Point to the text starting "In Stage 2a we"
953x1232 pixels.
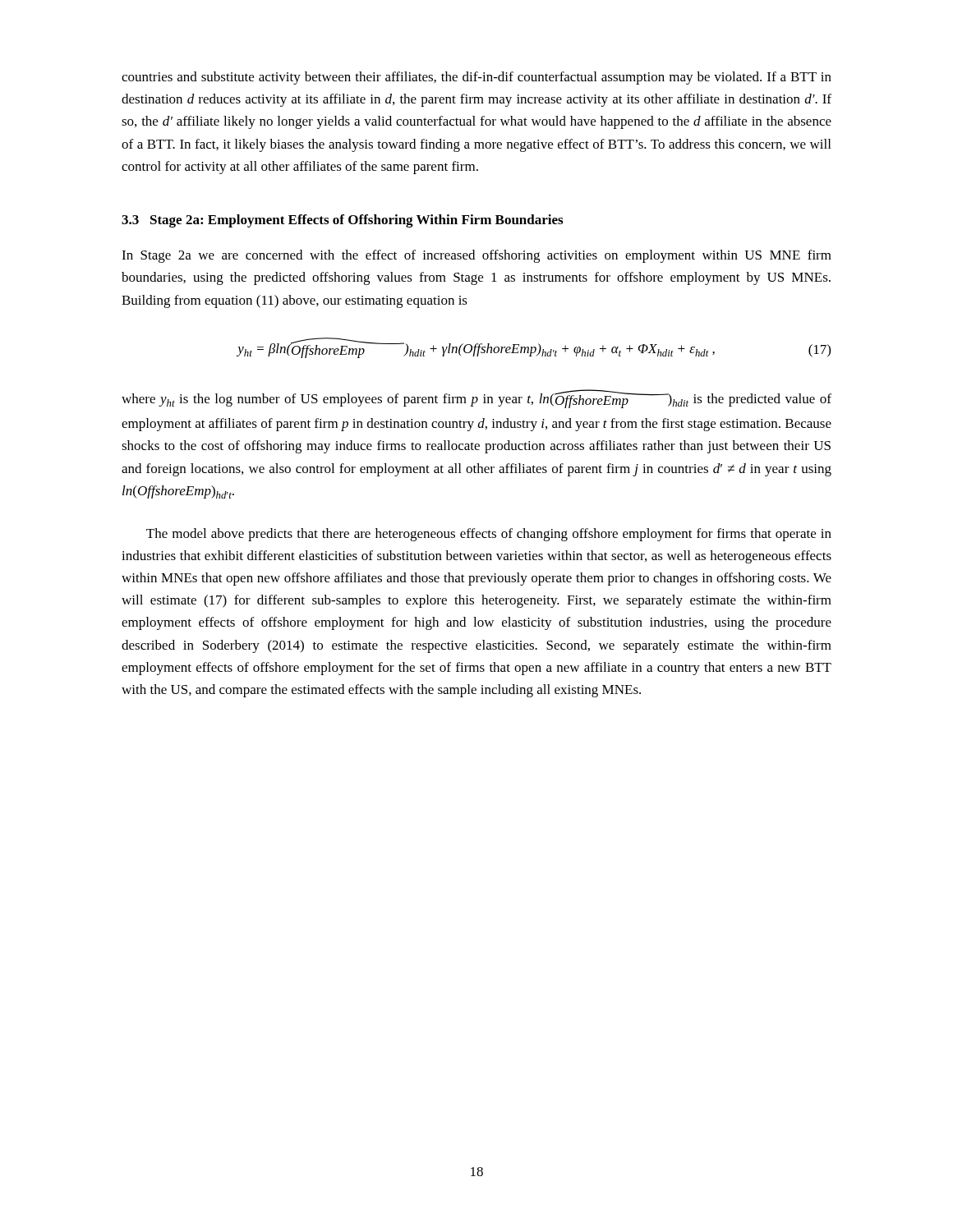point(476,278)
